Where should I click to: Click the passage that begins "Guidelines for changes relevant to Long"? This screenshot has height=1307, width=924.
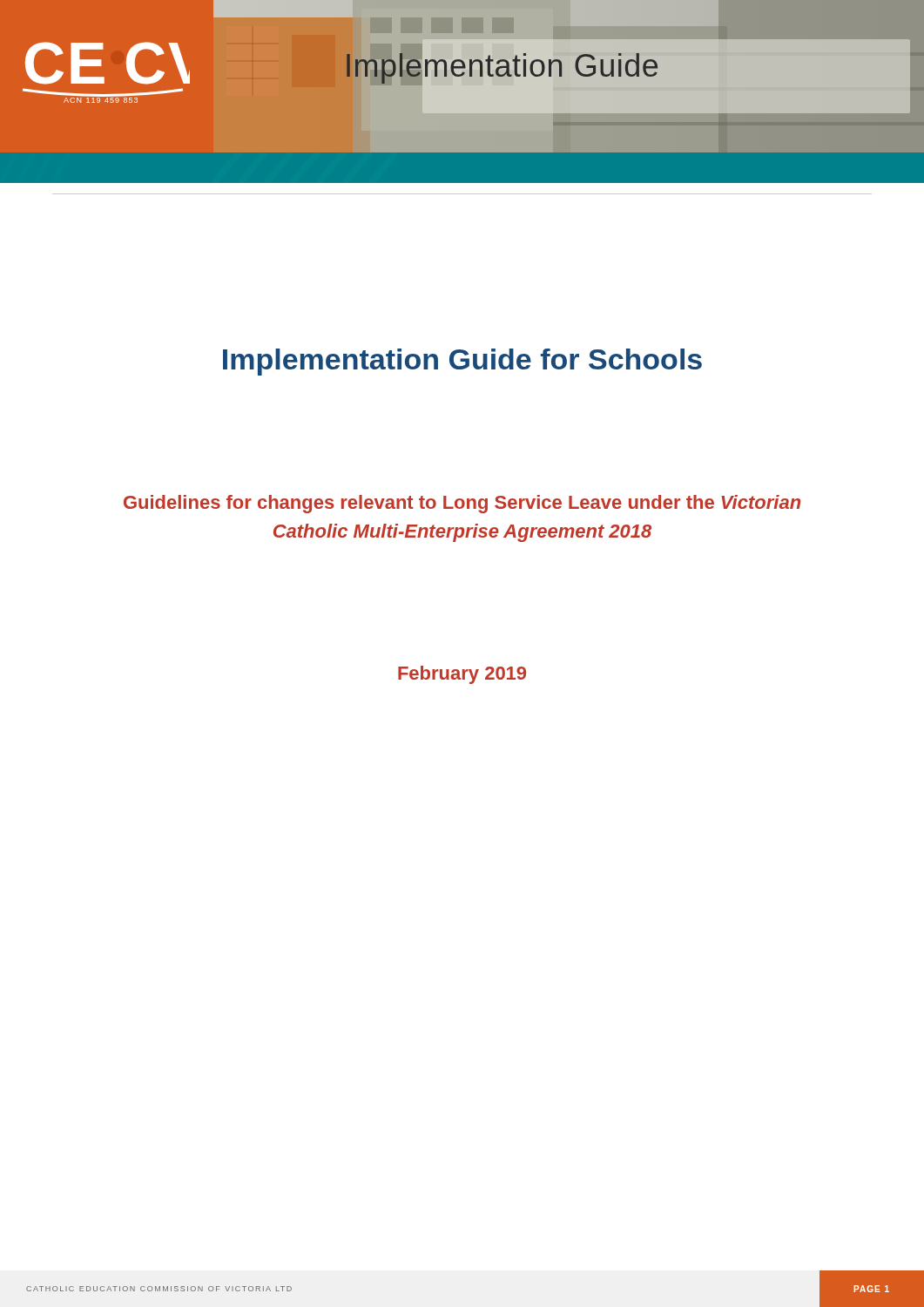(x=462, y=517)
